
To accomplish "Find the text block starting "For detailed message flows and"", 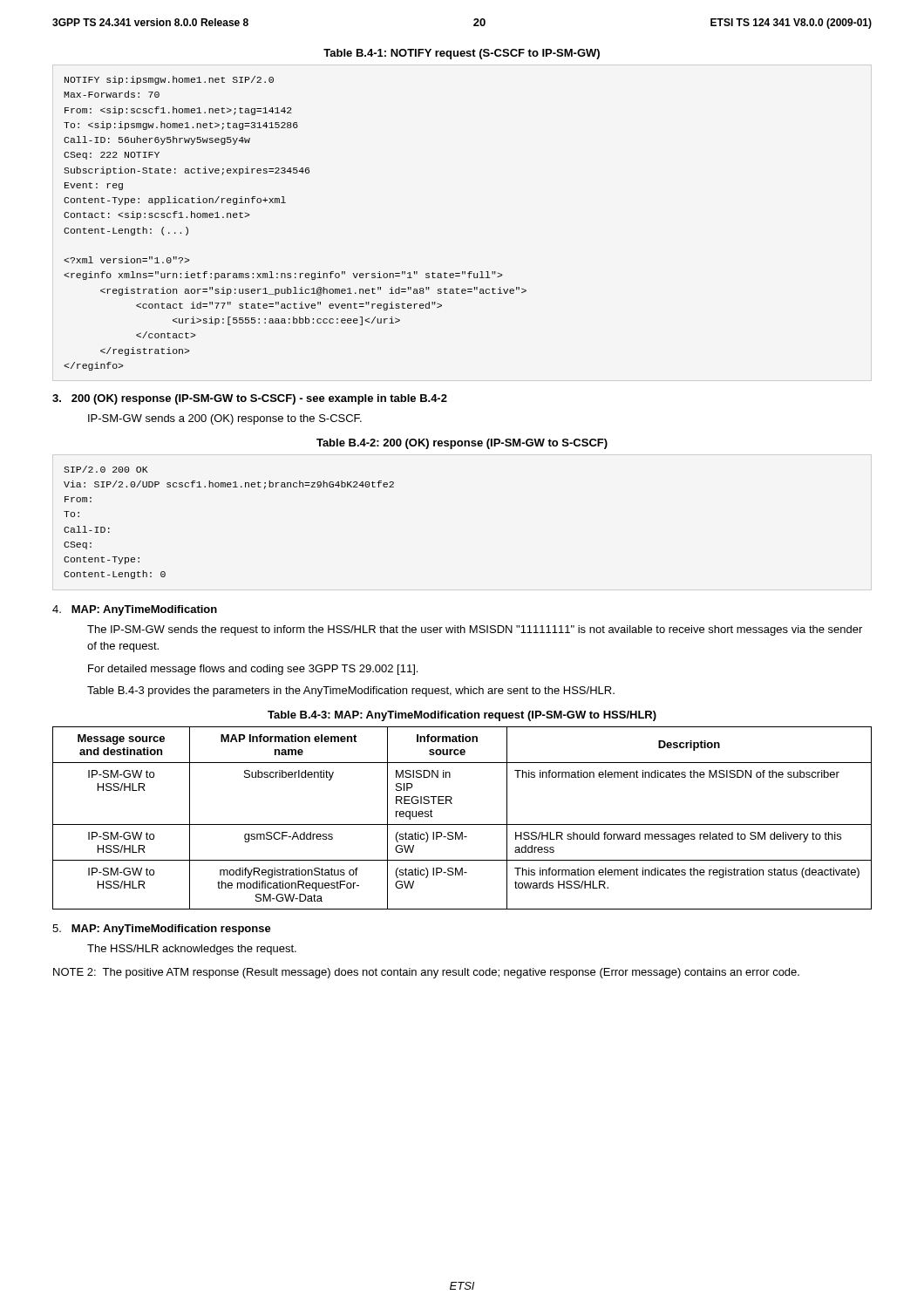I will point(253,668).
